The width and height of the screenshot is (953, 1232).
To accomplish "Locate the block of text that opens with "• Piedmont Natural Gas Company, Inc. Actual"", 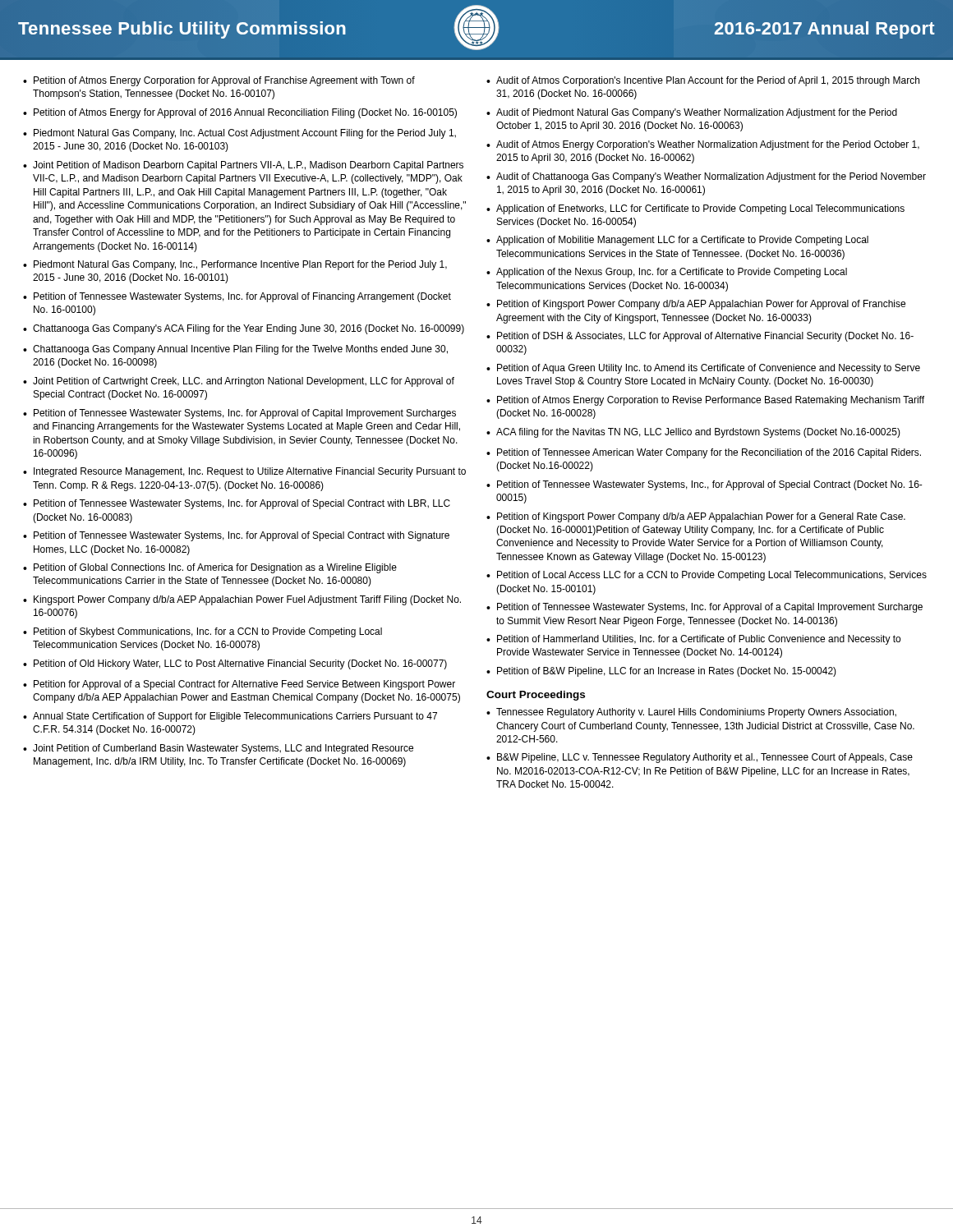I will pyautogui.click(x=245, y=140).
